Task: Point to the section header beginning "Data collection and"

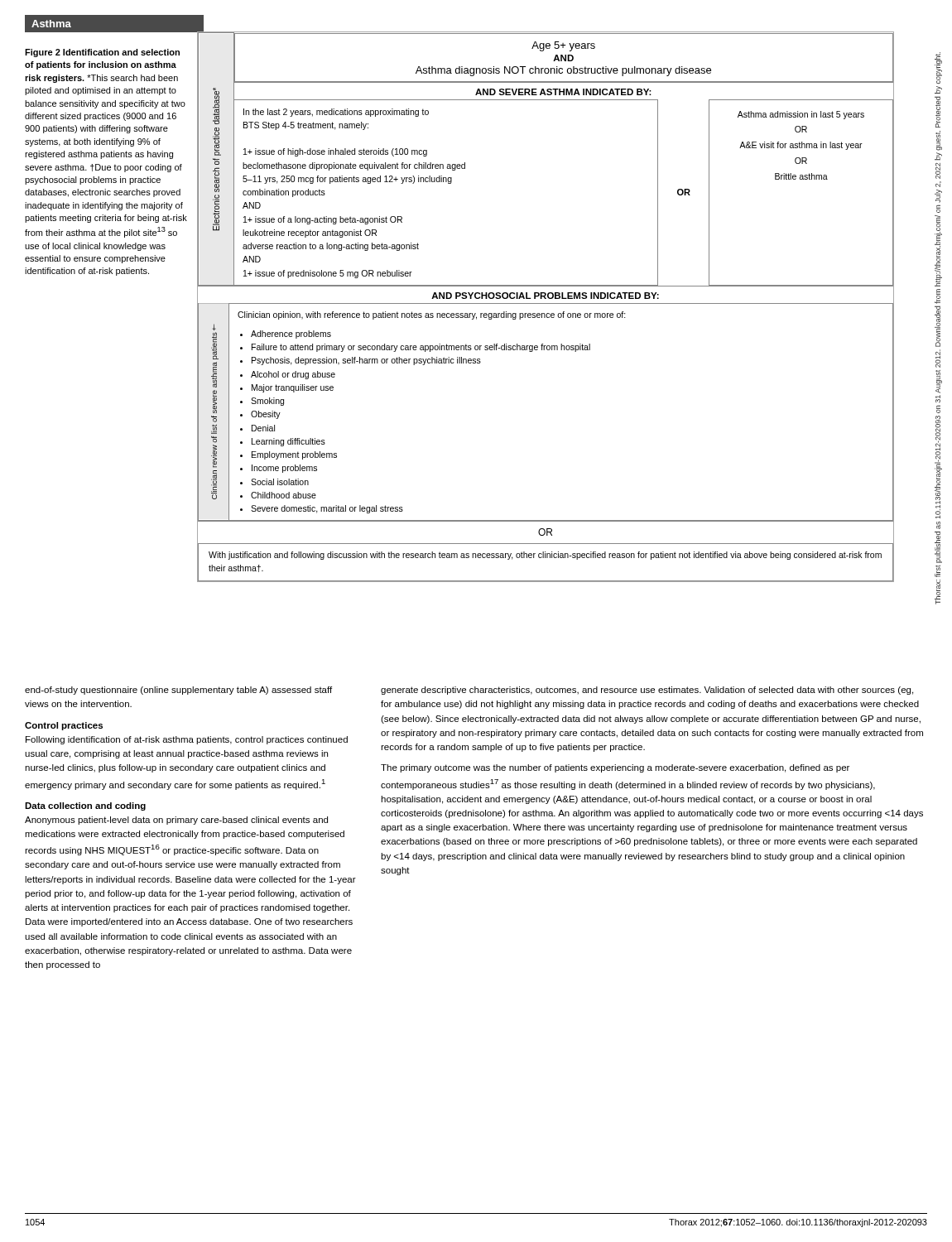Action: click(x=85, y=805)
